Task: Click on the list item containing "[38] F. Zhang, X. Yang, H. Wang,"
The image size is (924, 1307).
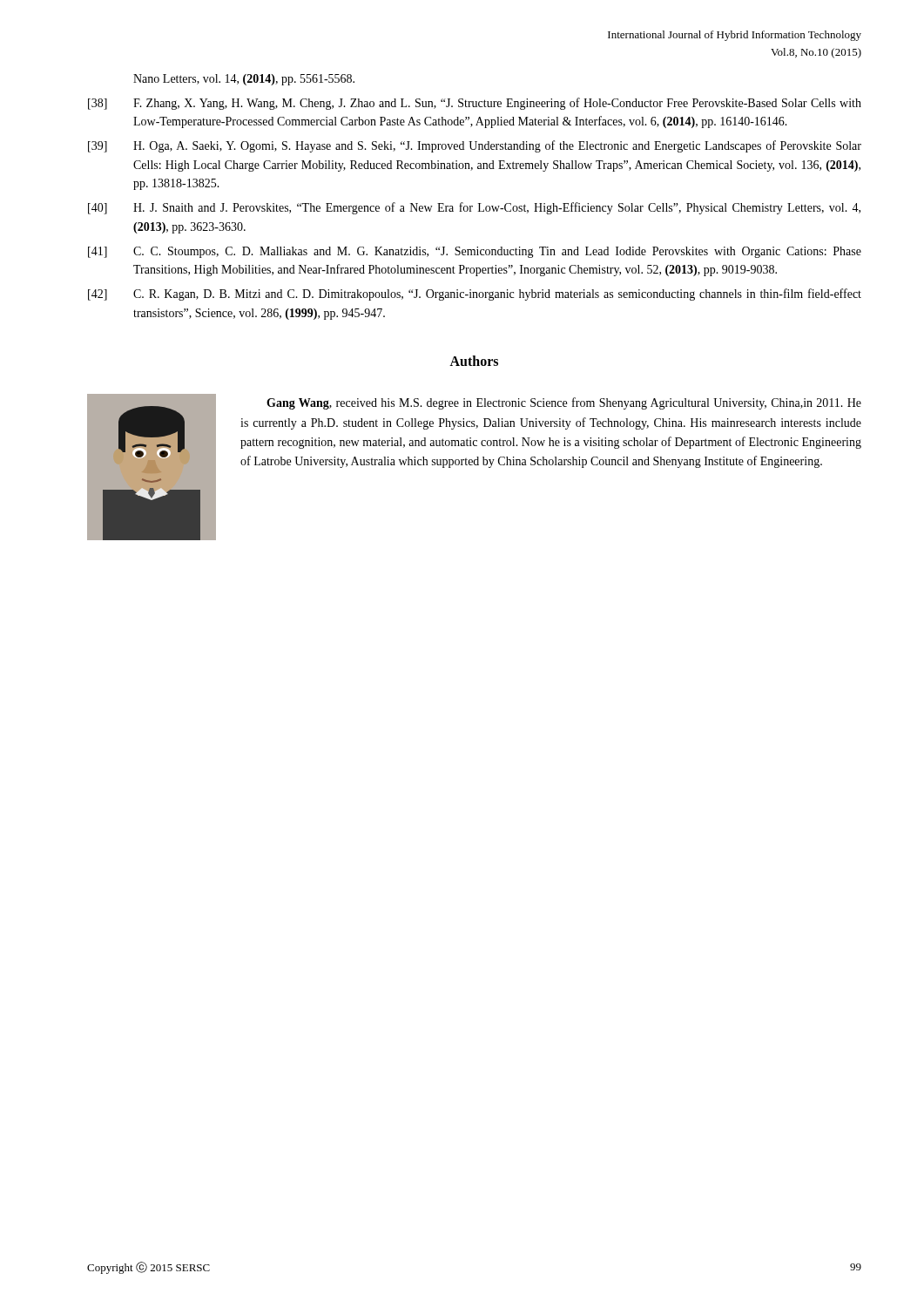Action: click(x=474, y=113)
